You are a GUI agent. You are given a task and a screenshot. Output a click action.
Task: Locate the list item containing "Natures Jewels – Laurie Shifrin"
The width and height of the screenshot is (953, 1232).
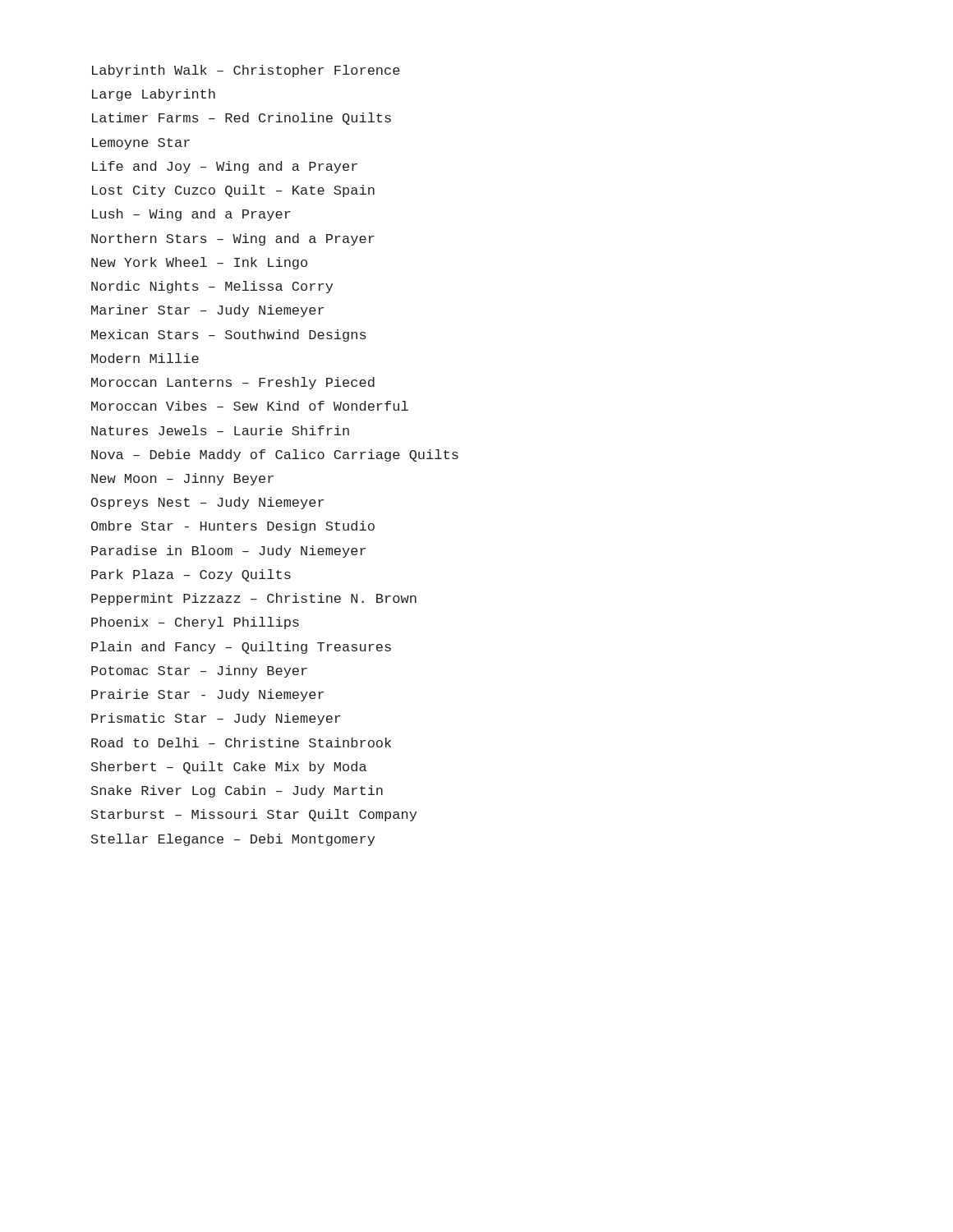[220, 431]
